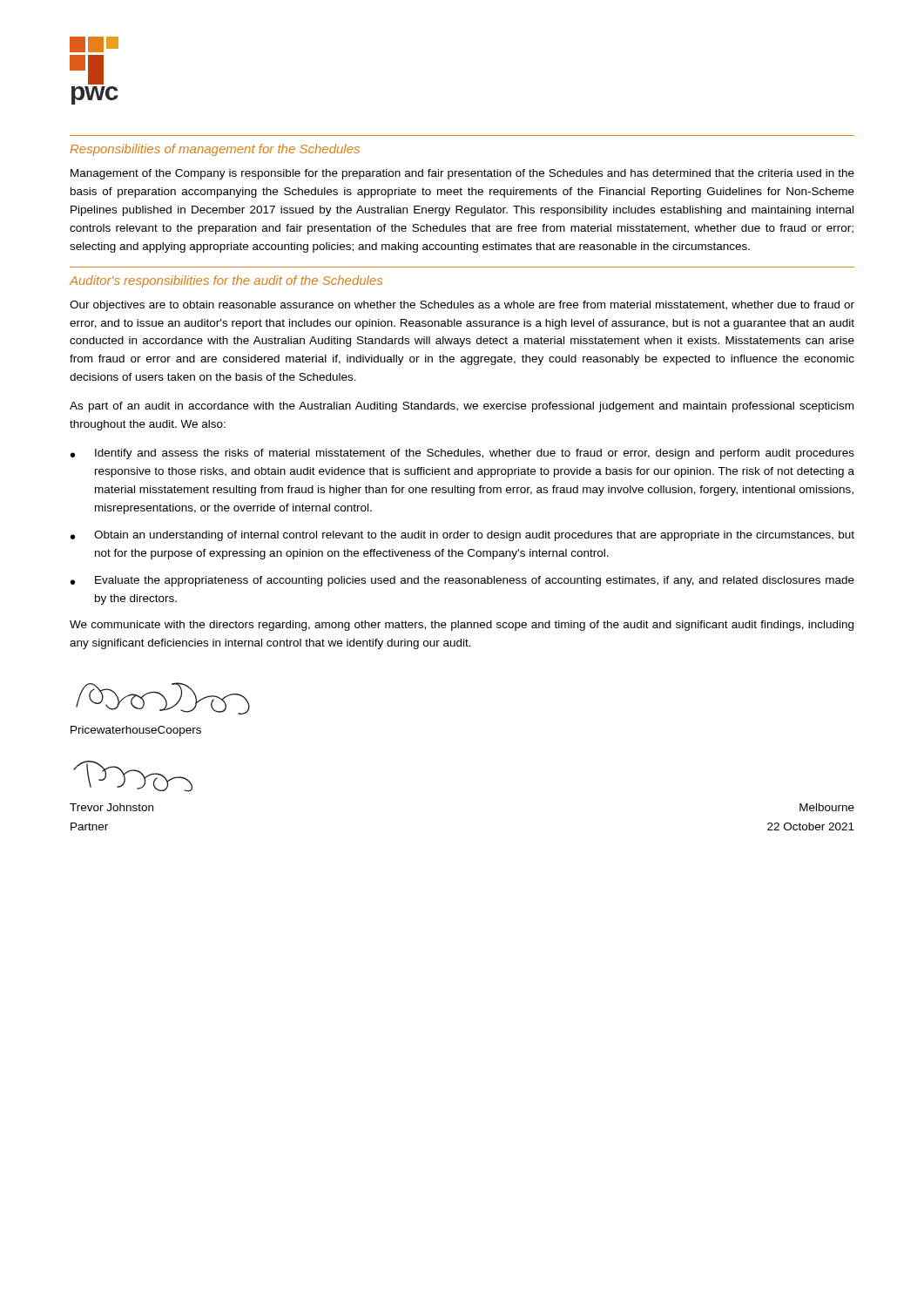Click on the block starting "Our objectives are"
This screenshot has height=1307, width=924.
[462, 341]
